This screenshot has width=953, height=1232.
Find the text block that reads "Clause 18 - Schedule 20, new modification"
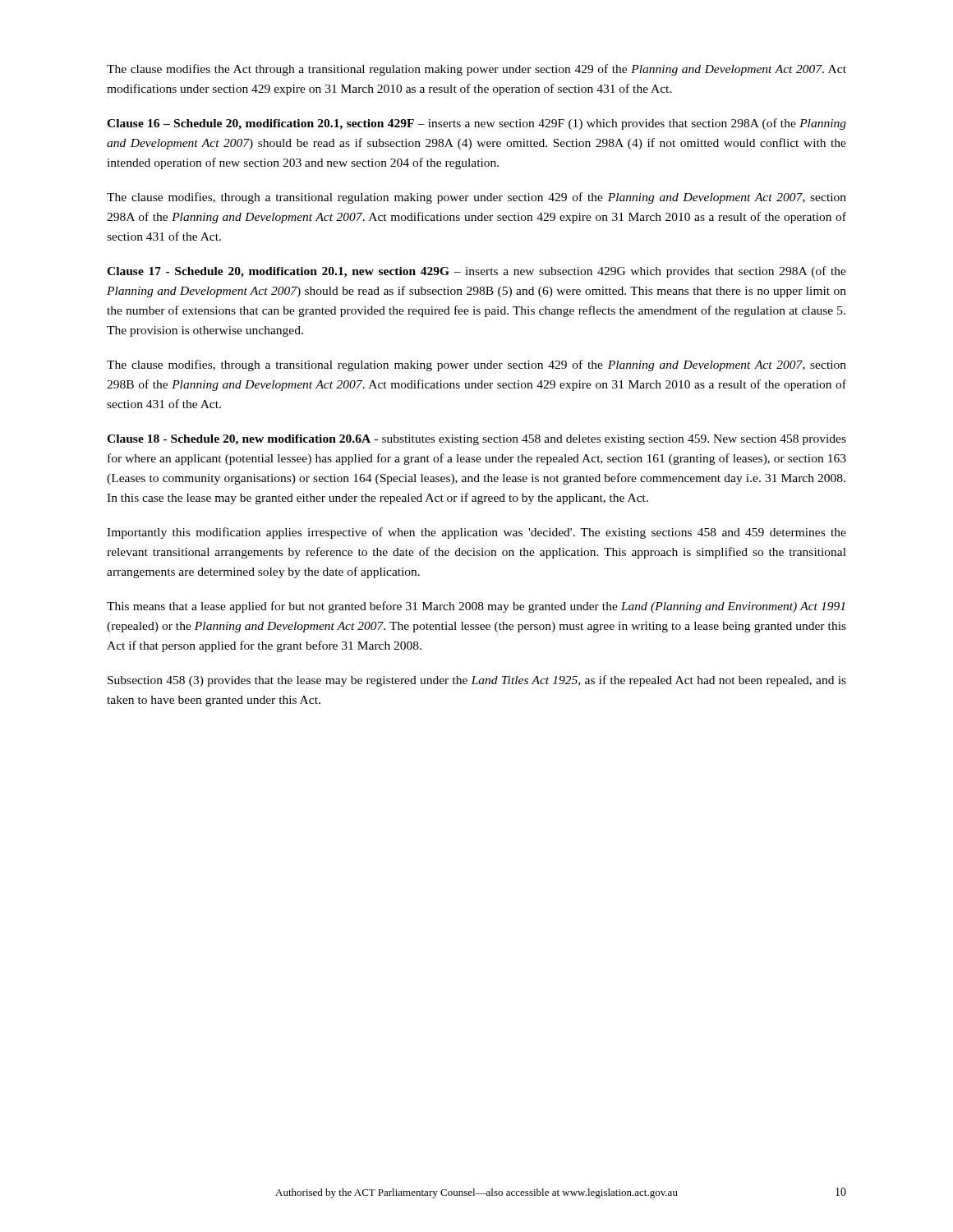[x=476, y=468]
